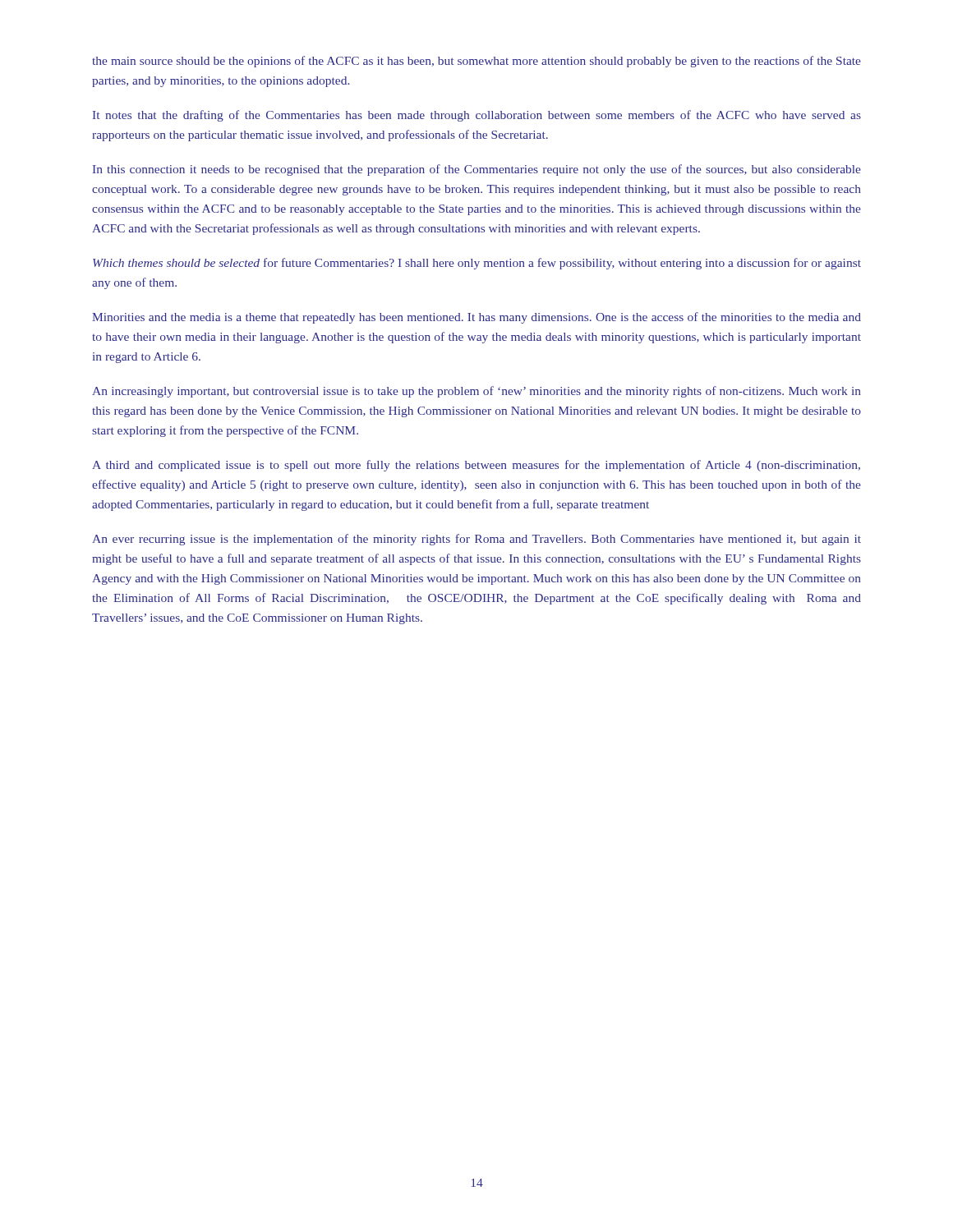Click on the block starting "In this connection it needs to be recognised"

coord(476,198)
